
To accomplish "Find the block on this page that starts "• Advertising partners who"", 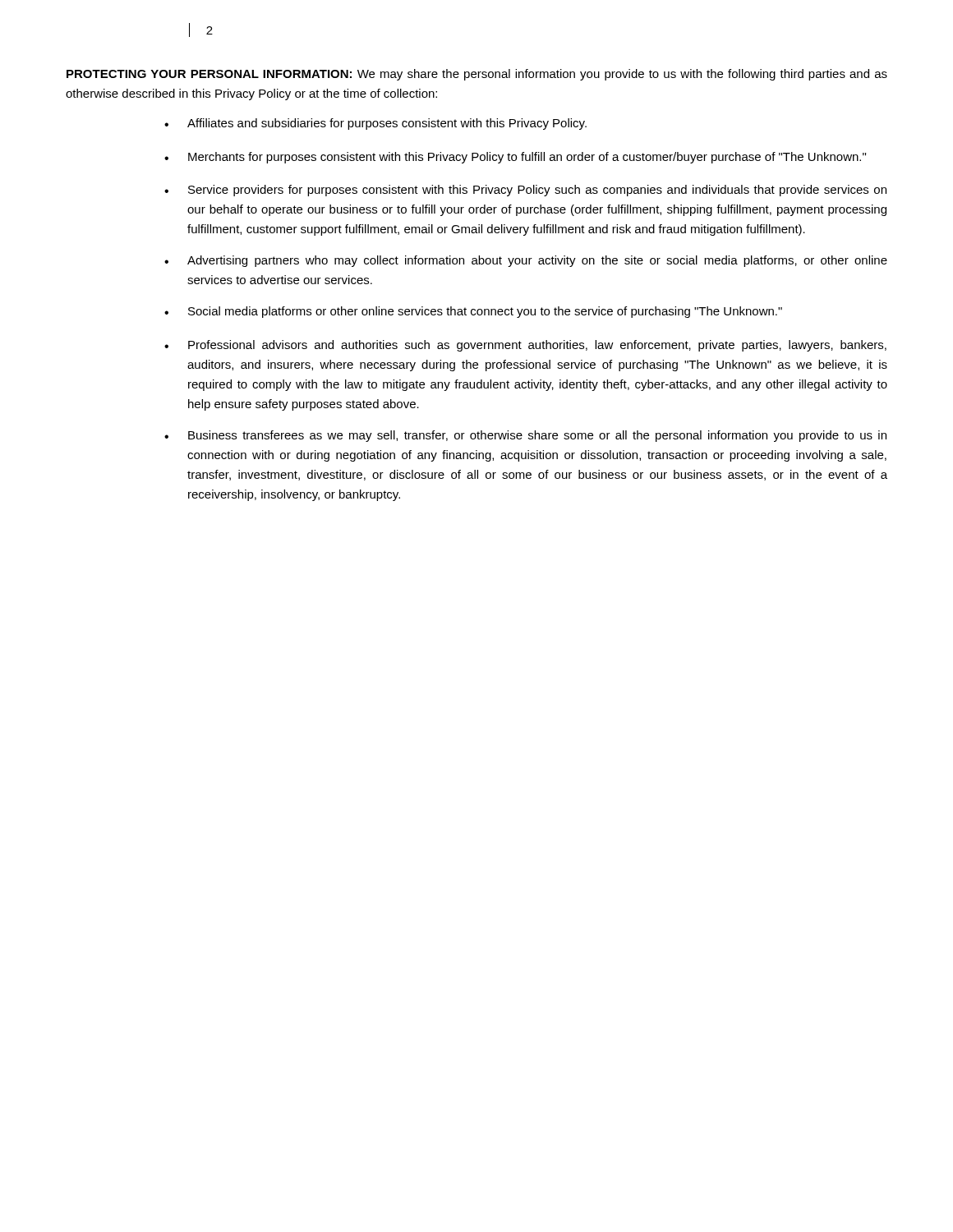I will pyautogui.click(x=526, y=270).
